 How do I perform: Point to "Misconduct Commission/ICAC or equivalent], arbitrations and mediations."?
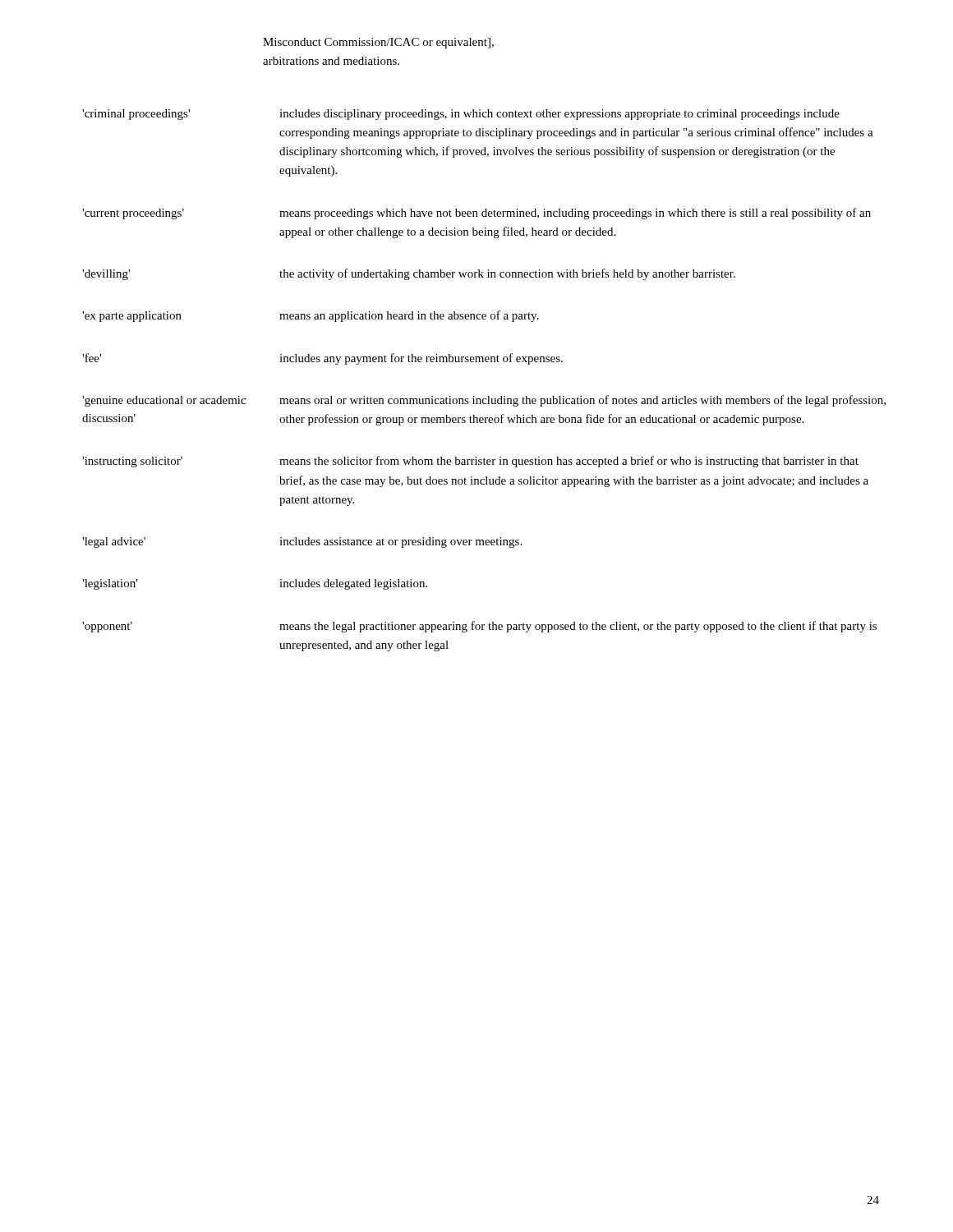pyautogui.click(x=485, y=52)
